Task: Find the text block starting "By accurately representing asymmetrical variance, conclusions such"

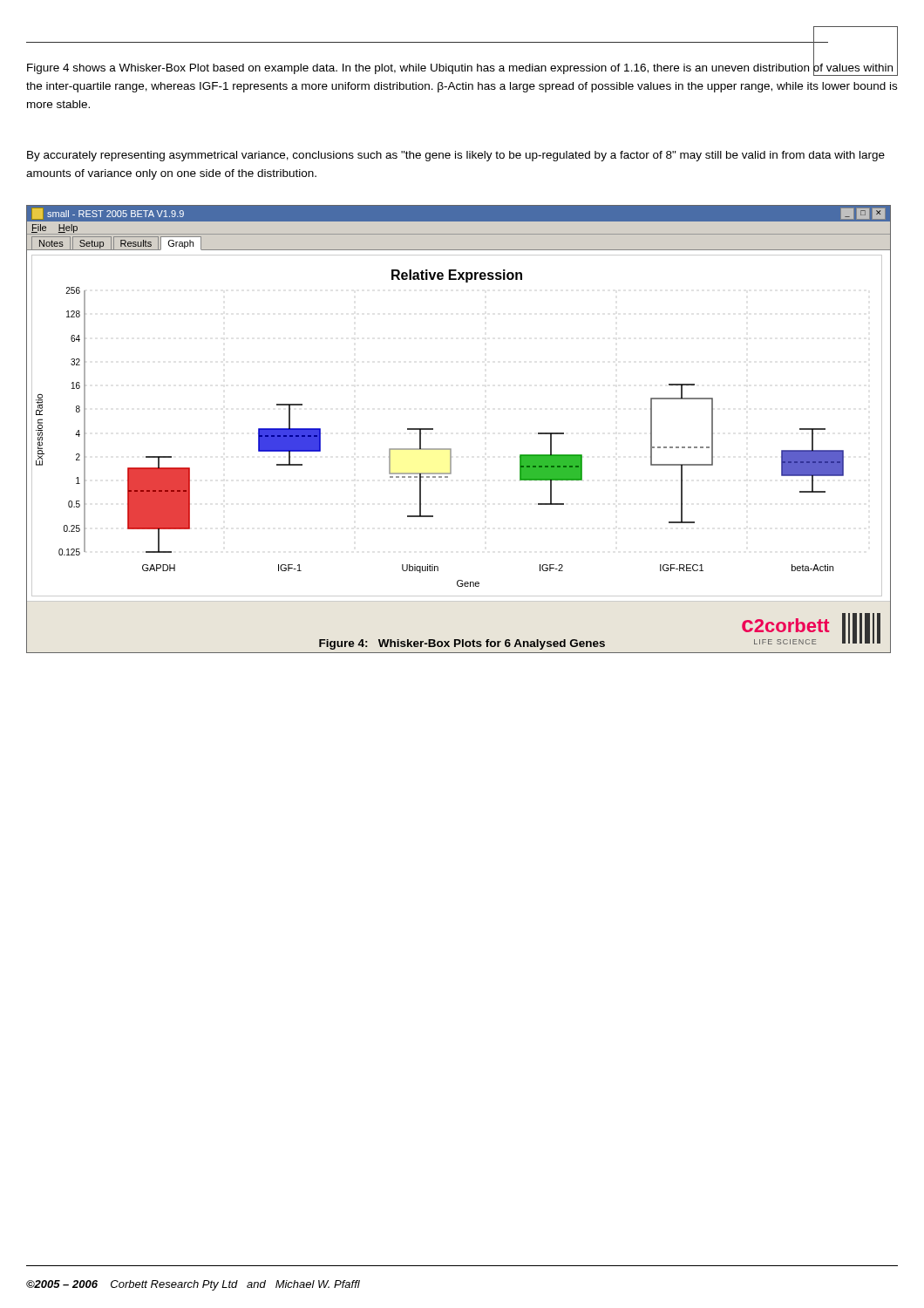Action: click(455, 164)
